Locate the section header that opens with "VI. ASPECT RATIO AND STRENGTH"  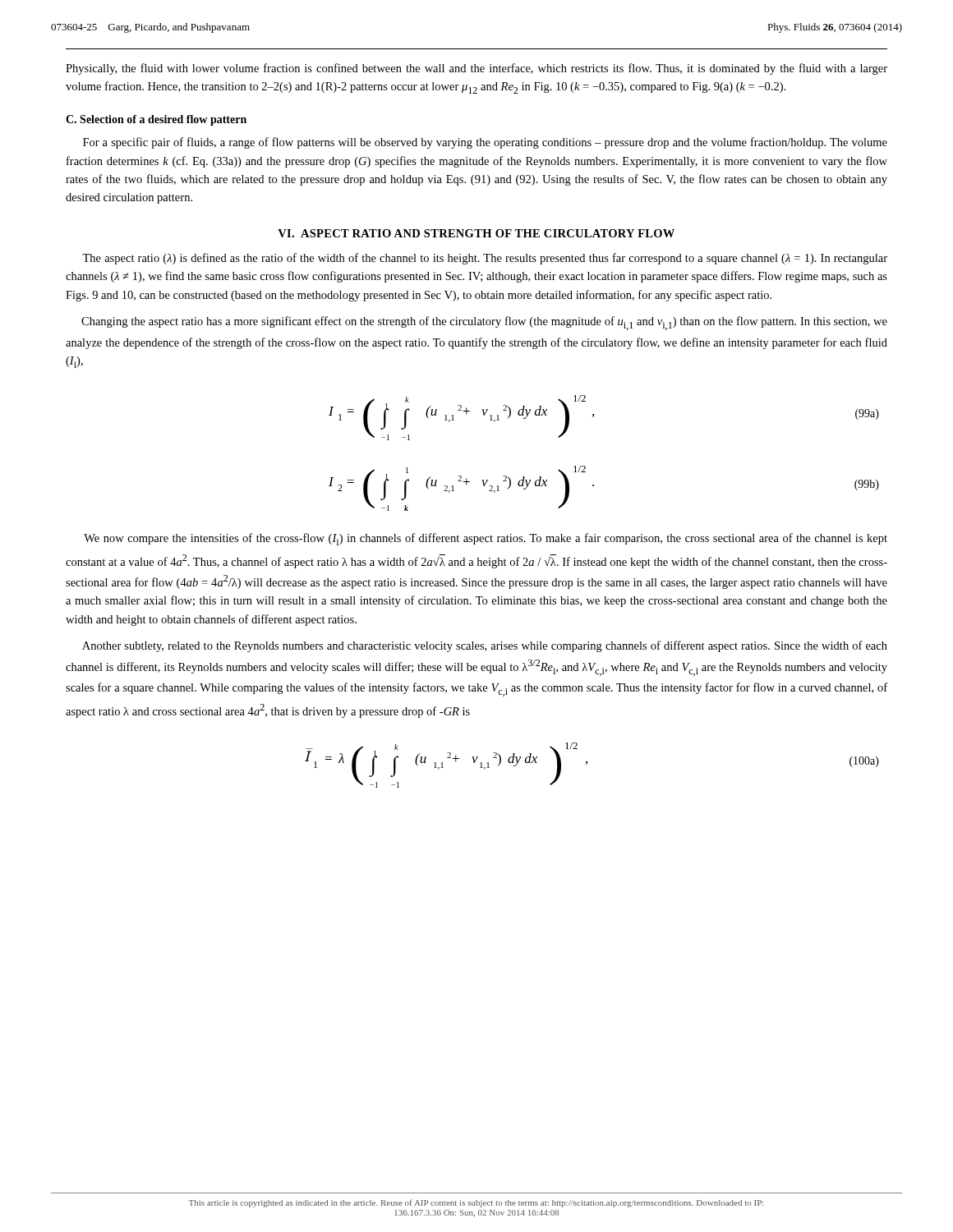click(476, 233)
